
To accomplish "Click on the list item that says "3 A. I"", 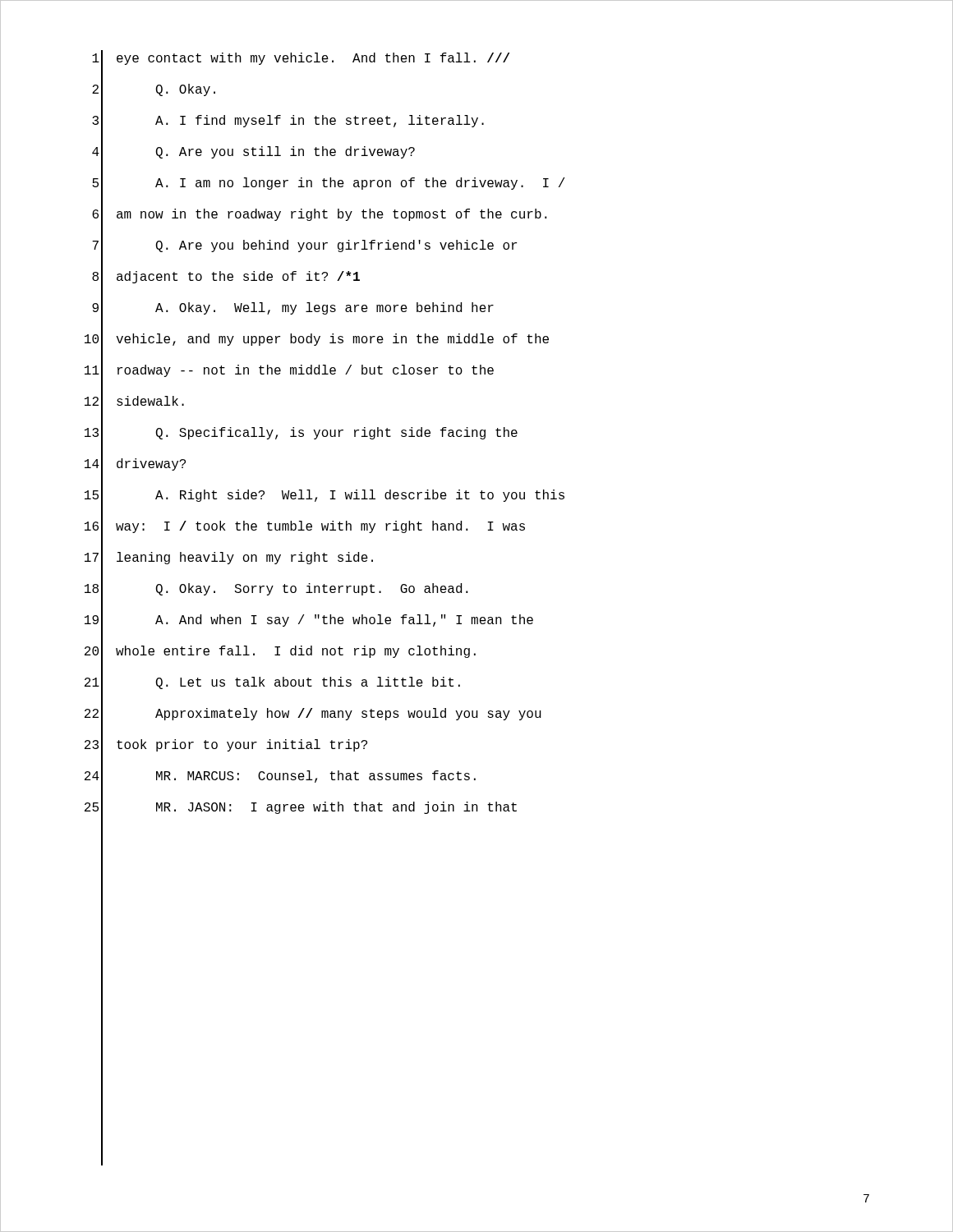I will 476,122.
